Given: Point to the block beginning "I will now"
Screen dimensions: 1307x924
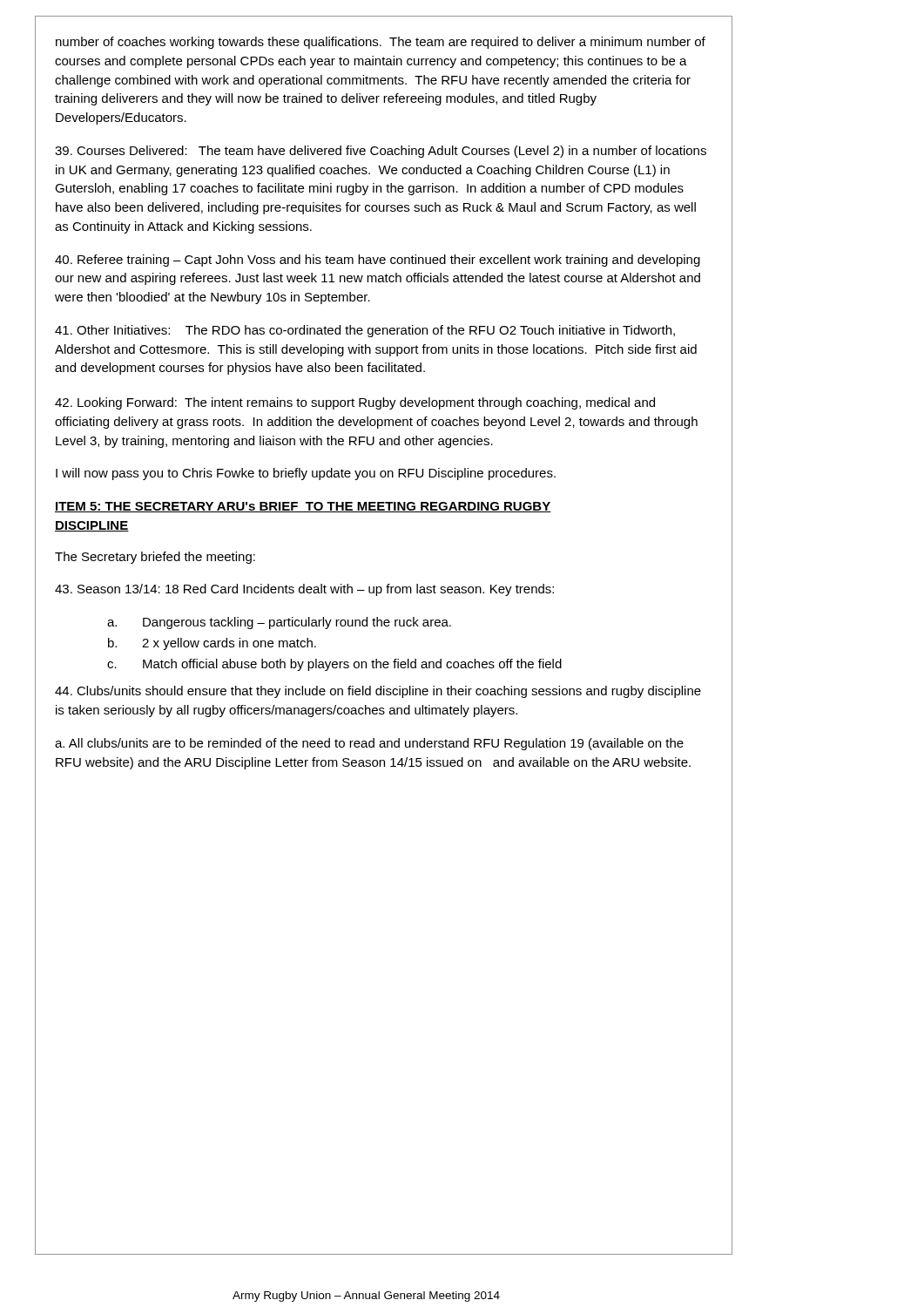Looking at the screenshot, I should tap(306, 473).
